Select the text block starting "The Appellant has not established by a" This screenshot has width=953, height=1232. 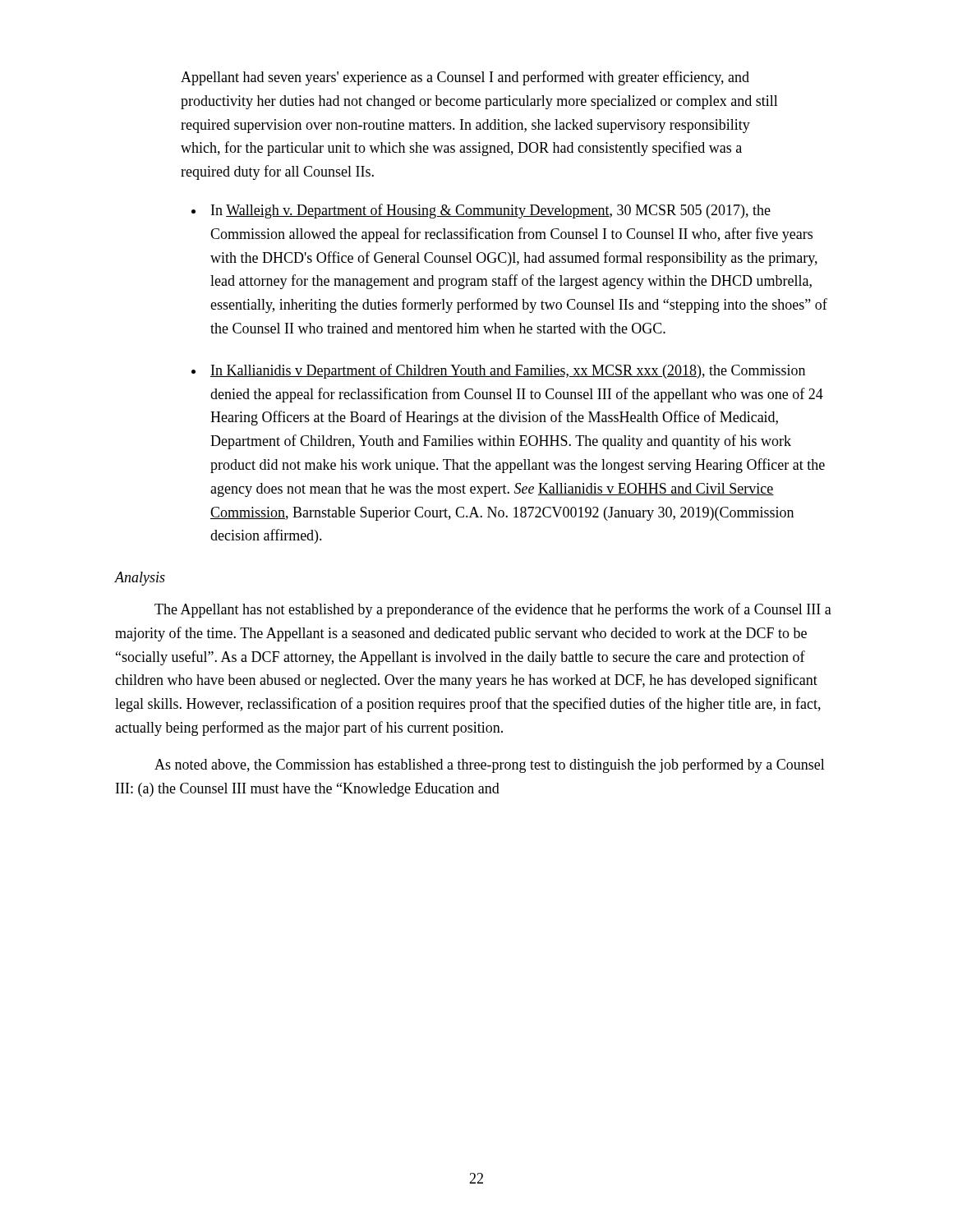(473, 669)
